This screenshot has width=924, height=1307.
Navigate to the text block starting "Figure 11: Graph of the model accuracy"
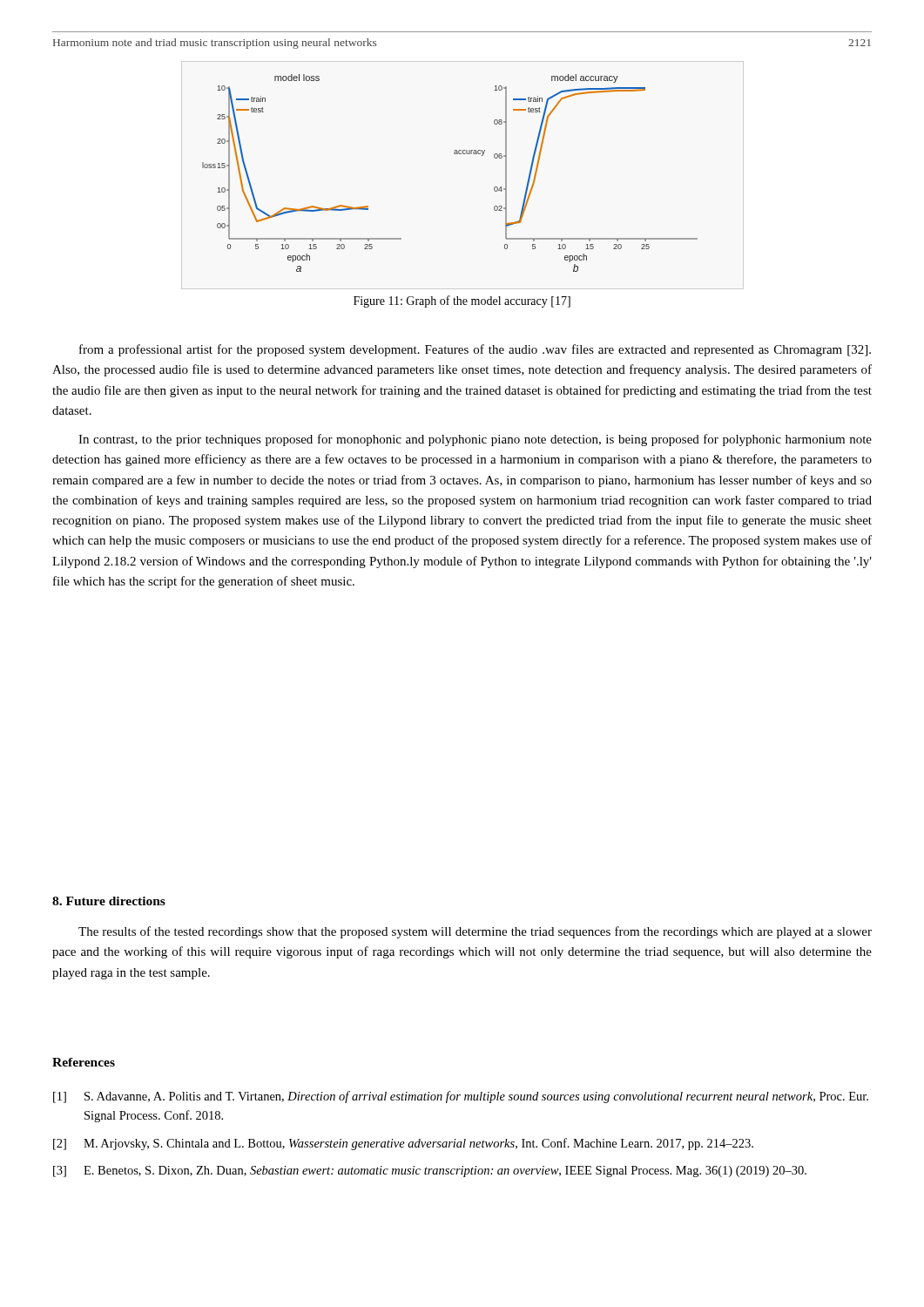[x=462, y=301]
